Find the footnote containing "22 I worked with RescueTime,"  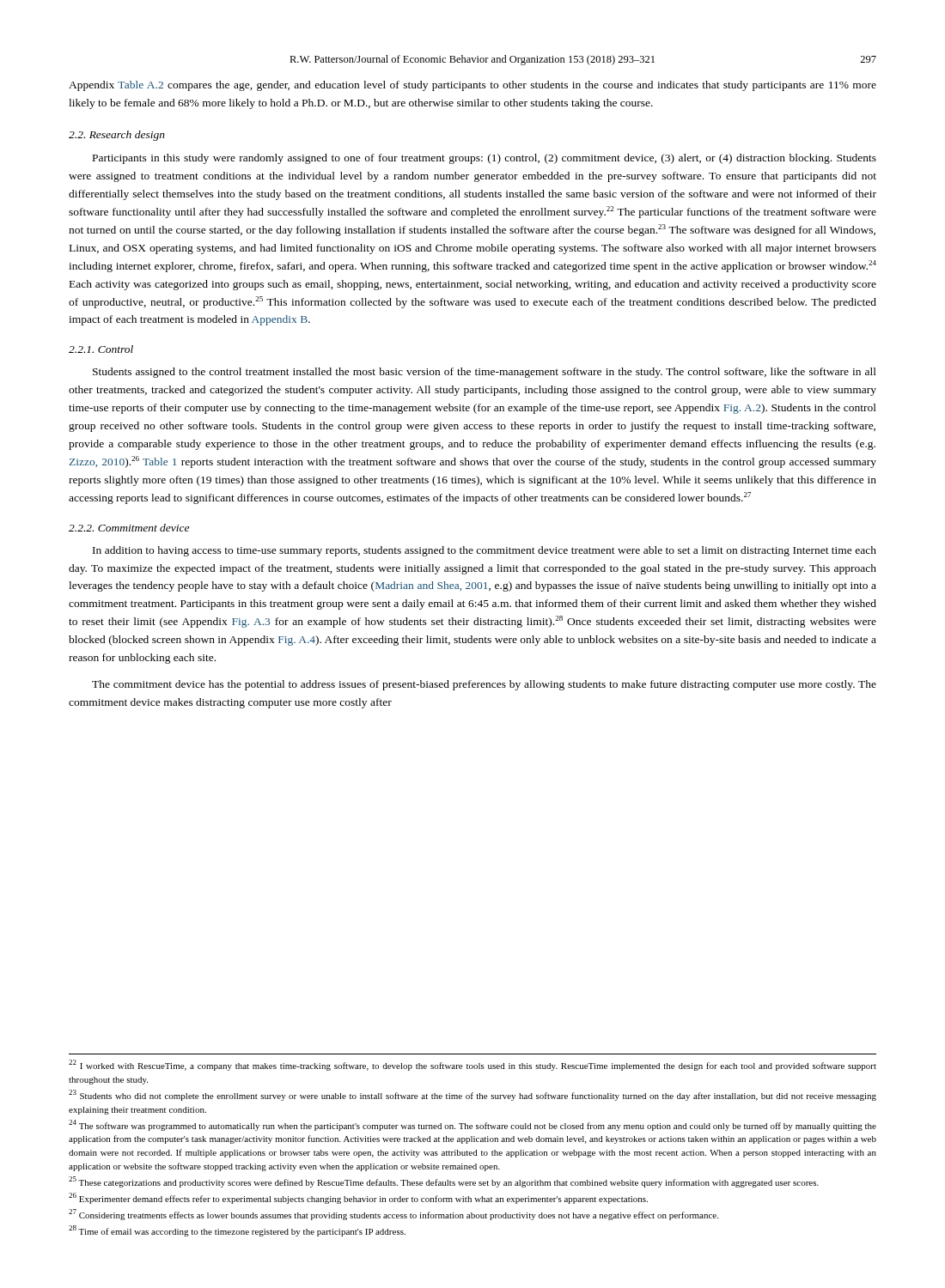point(472,1072)
